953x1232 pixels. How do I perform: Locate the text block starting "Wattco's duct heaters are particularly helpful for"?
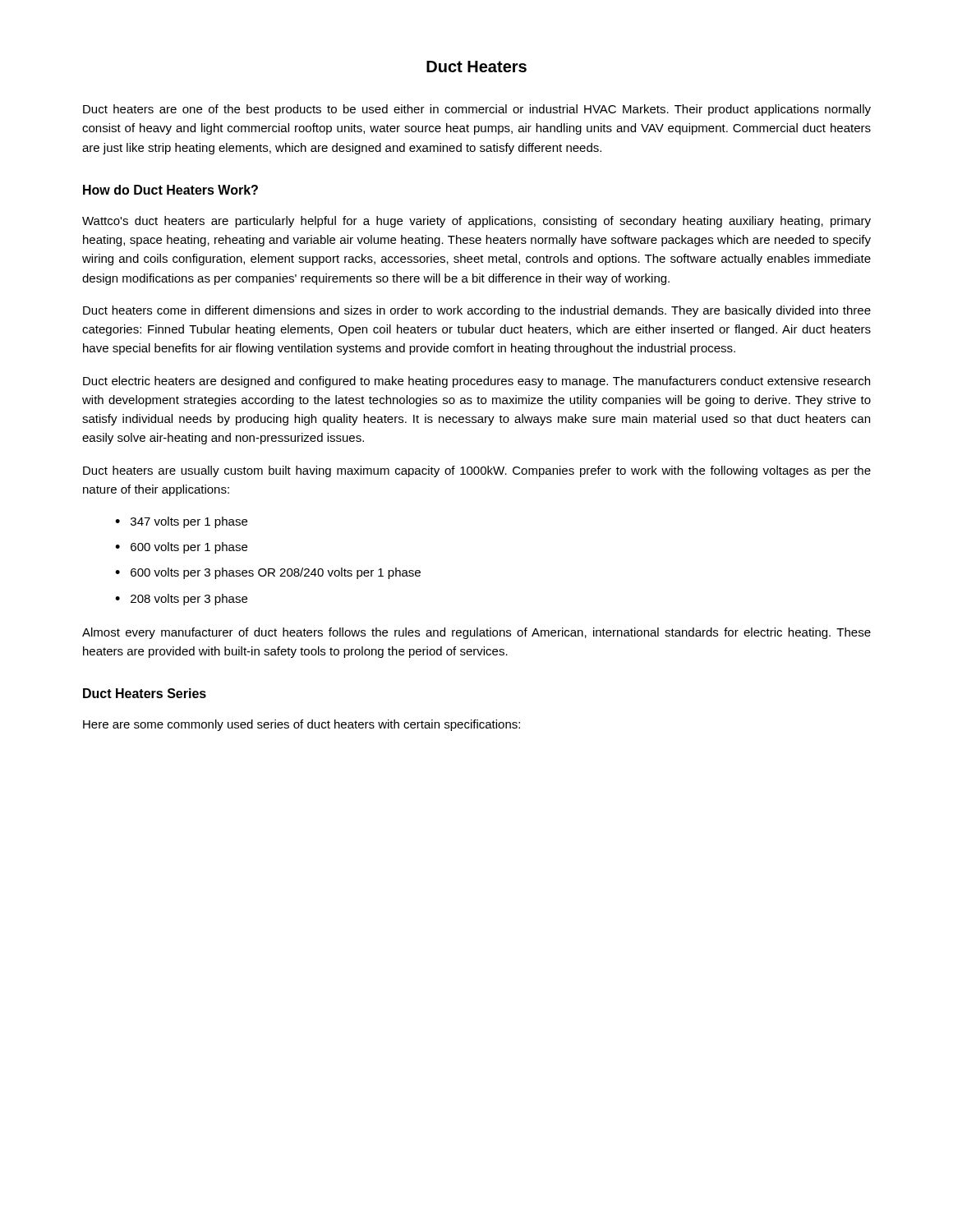(x=476, y=249)
